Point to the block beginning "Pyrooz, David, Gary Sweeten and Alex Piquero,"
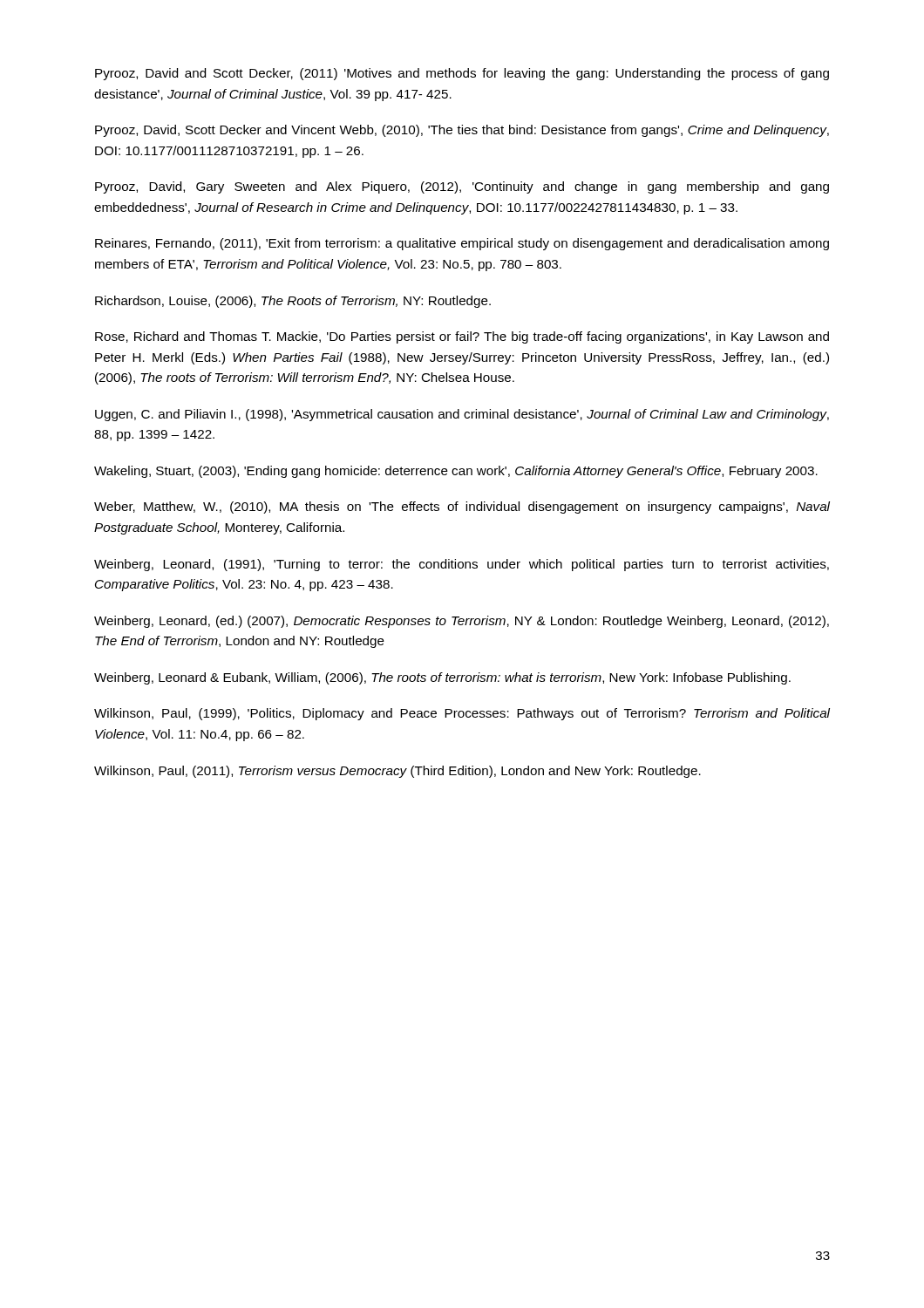Image resolution: width=924 pixels, height=1308 pixels. click(x=462, y=197)
